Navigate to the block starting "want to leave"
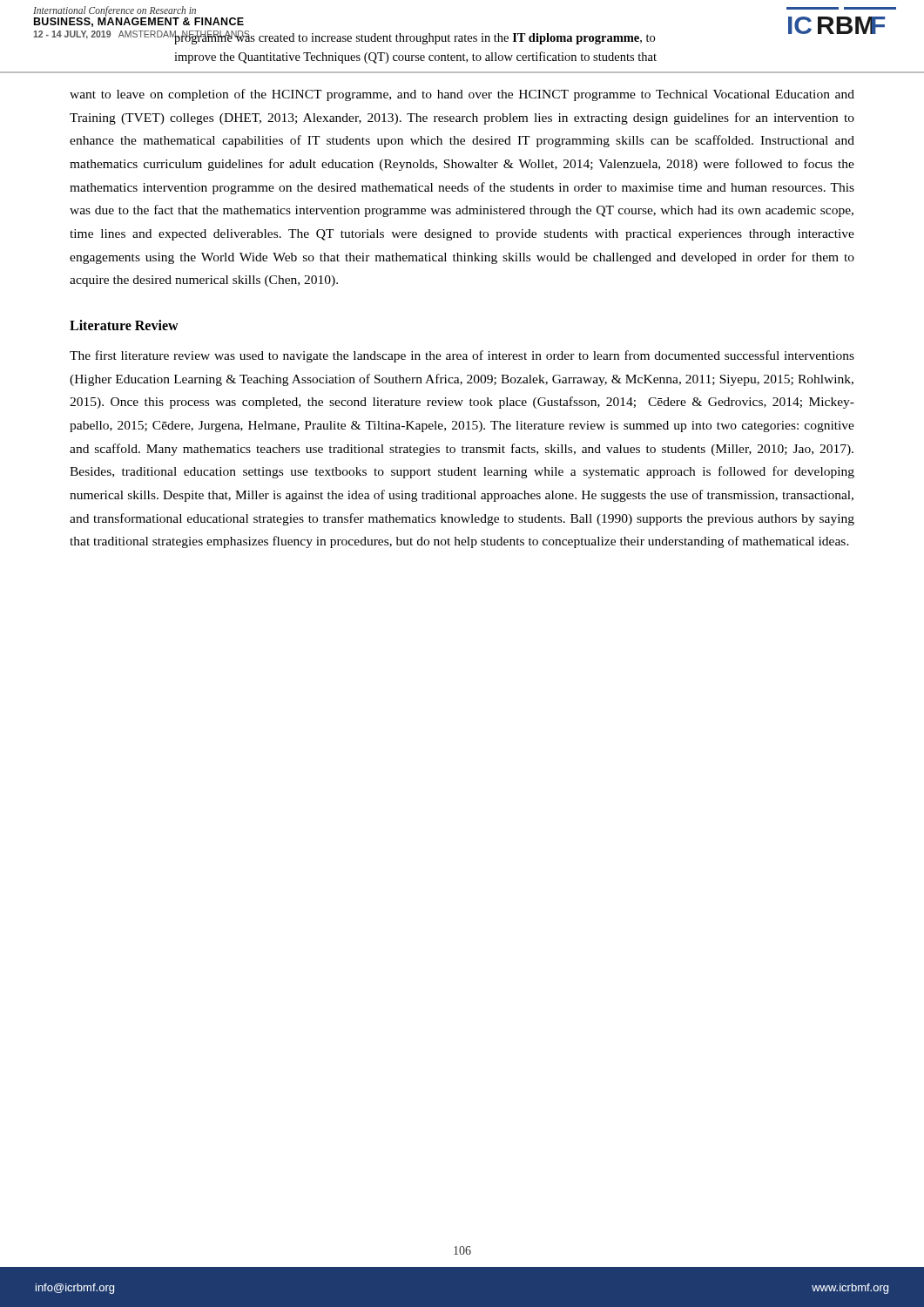This screenshot has height=1307, width=924. (x=462, y=187)
